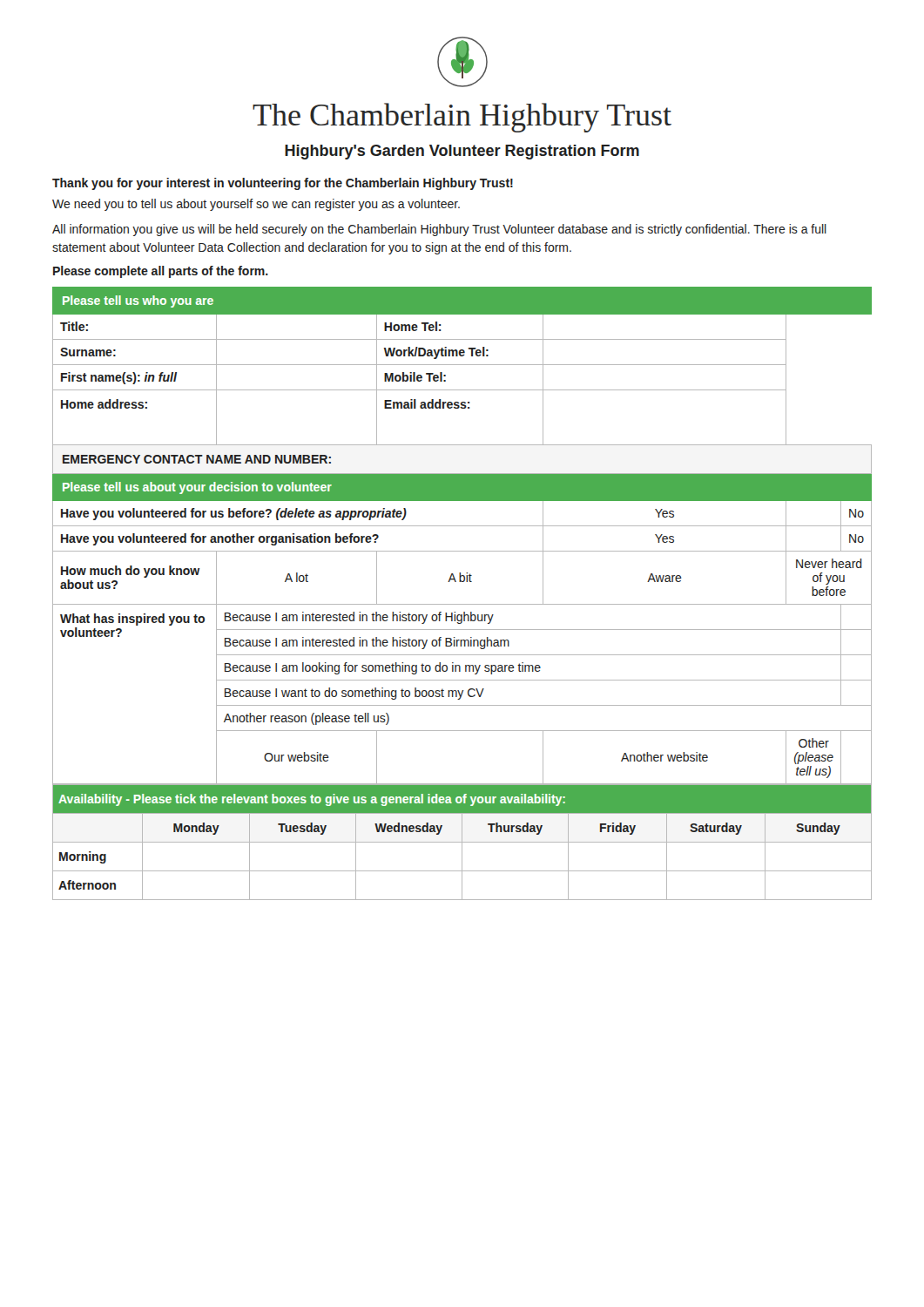Viewport: 924px width, 1307px height.
Task: Locate the logo
Action: pyautogui.click(x=462, y=63)
